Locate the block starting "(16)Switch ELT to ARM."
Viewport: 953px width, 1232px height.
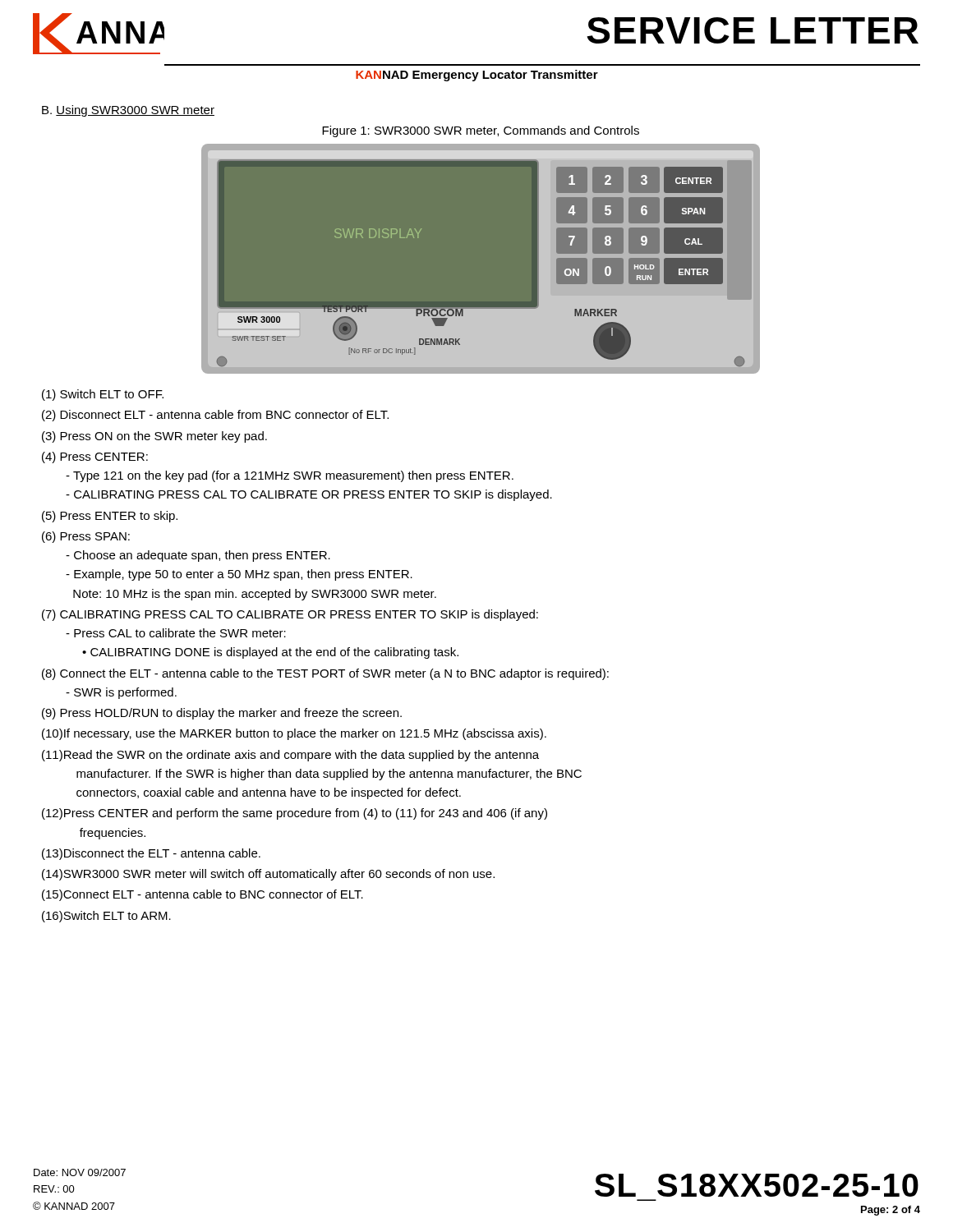pos(106,915)
